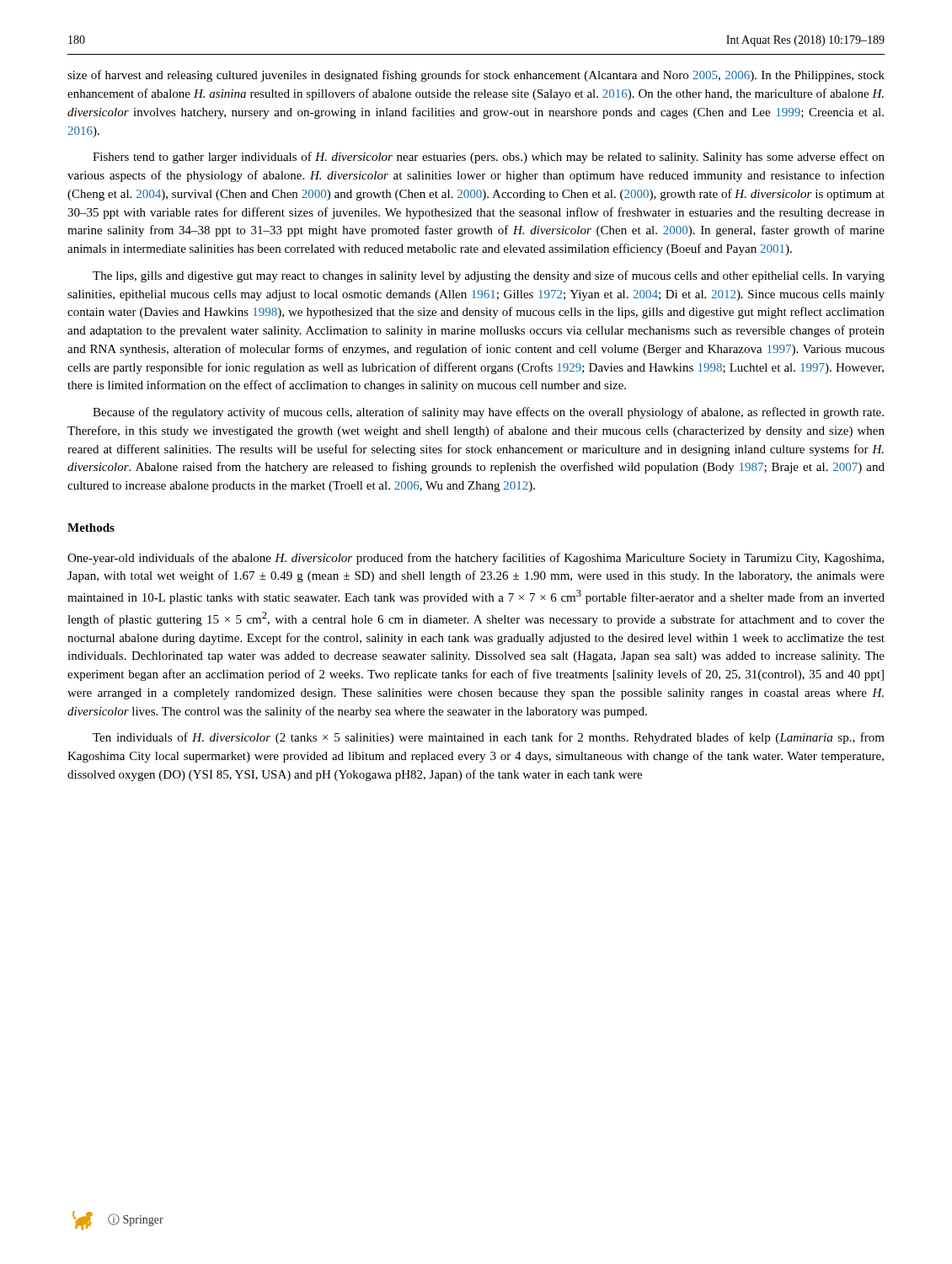Find the text block with the text "Because of the"
The height and width of the screenshot is (1264, 952).
476,450
